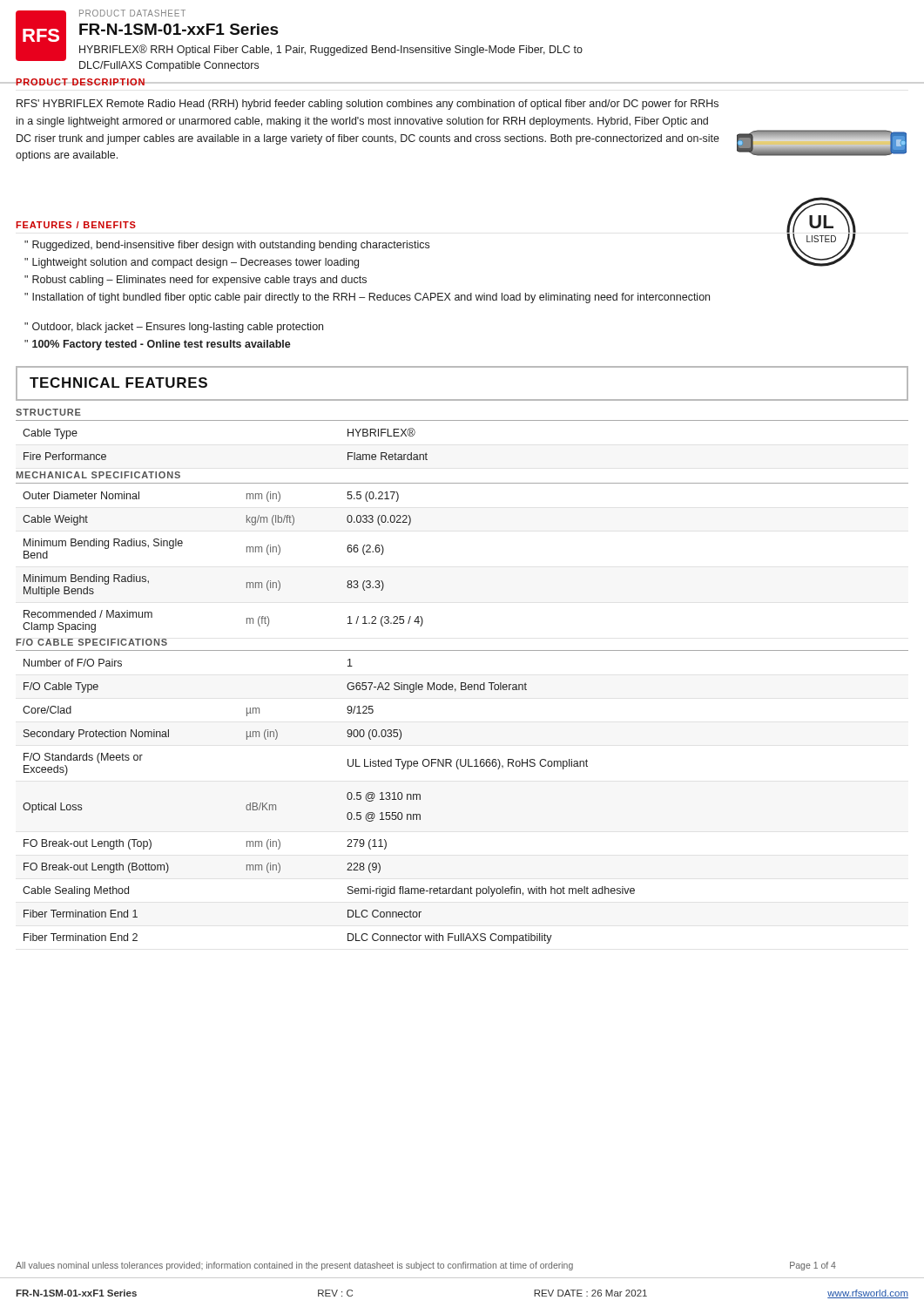Find the list item that reads ""100% Factory tested -"
924x1307 pixels.
click(158, 344)
